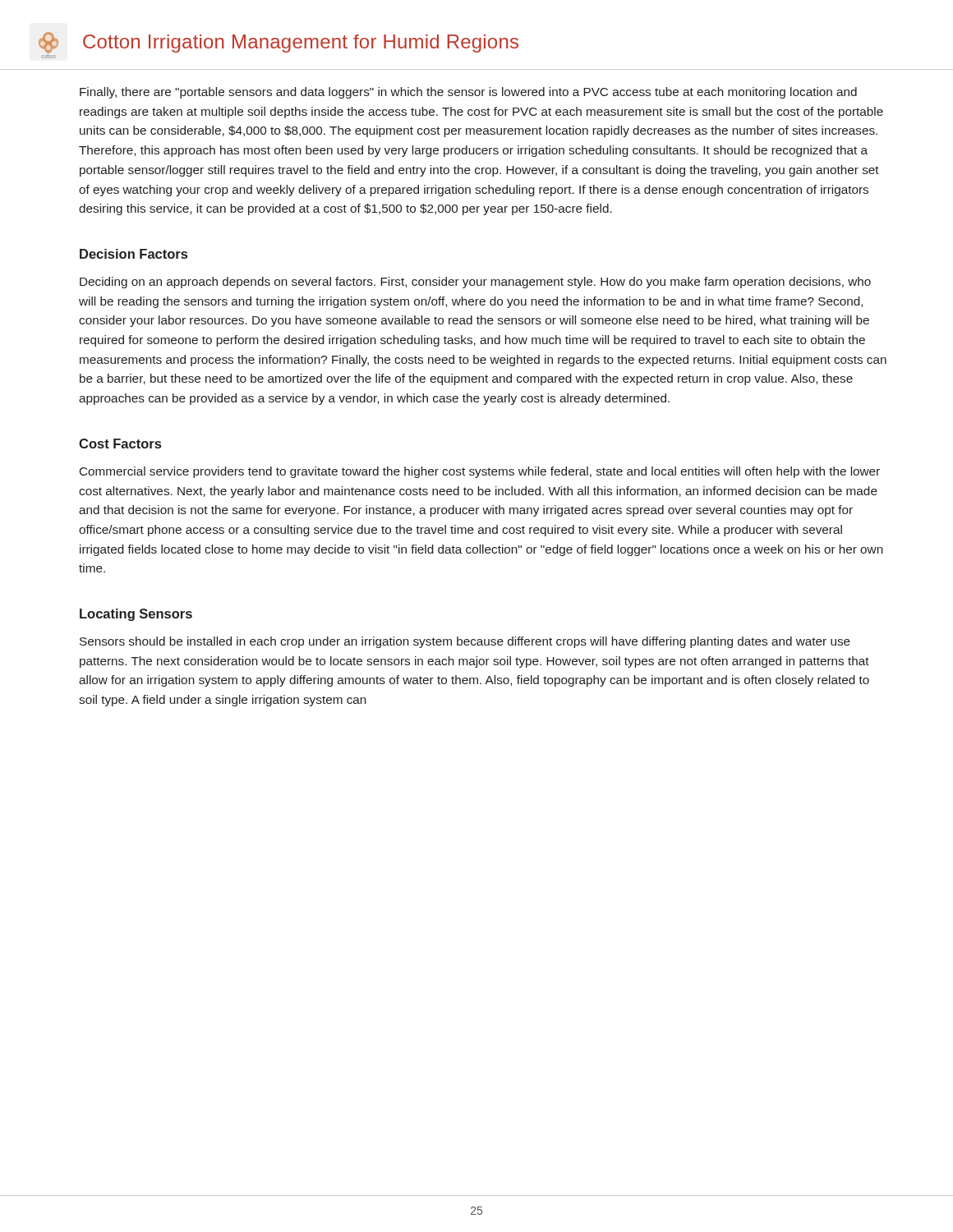
Task: Point to the text block starting "Finally, there are "portable sensors and data"
Action: [481, 150]
